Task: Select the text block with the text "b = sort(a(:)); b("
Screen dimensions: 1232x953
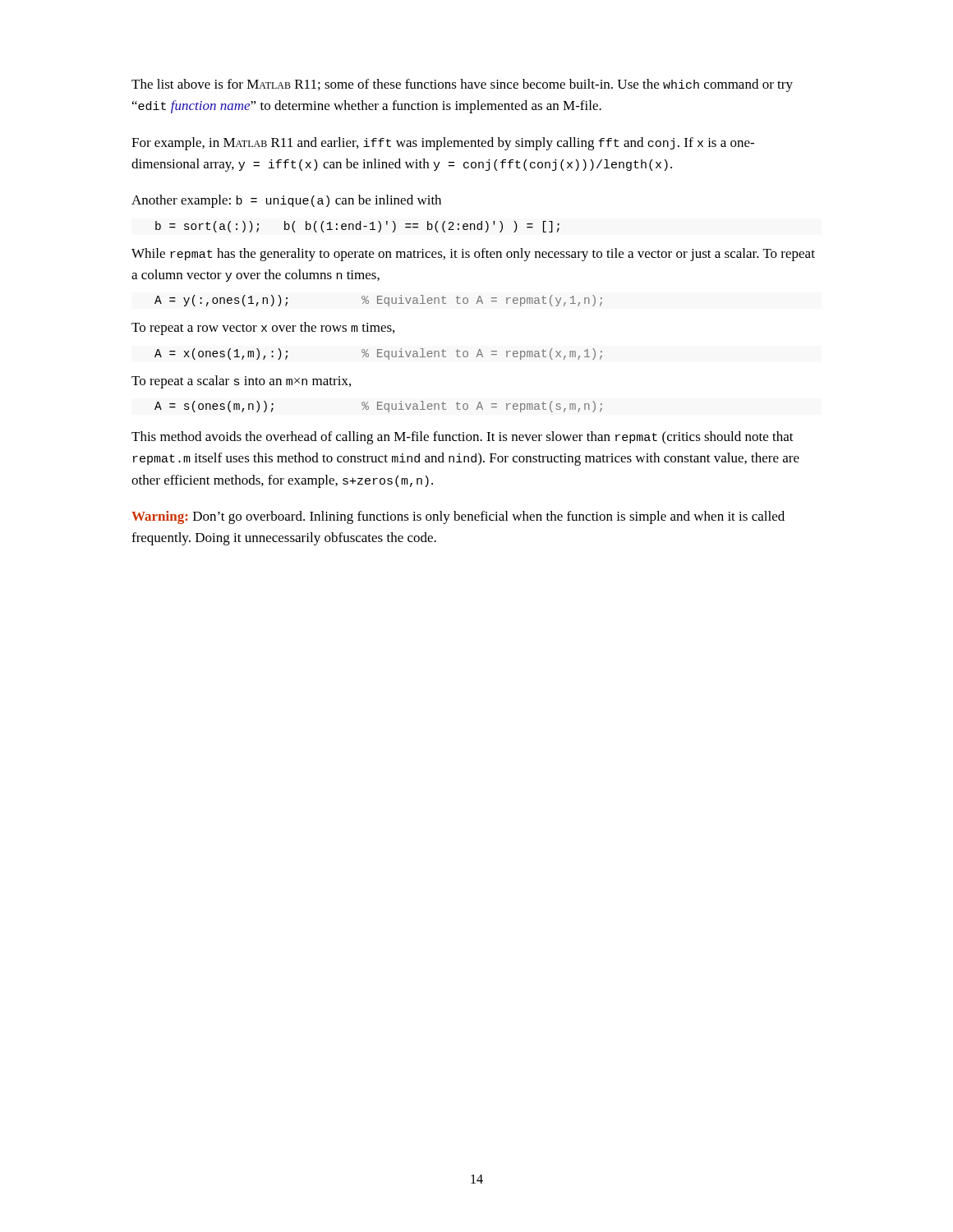Action: coord(476,226)
